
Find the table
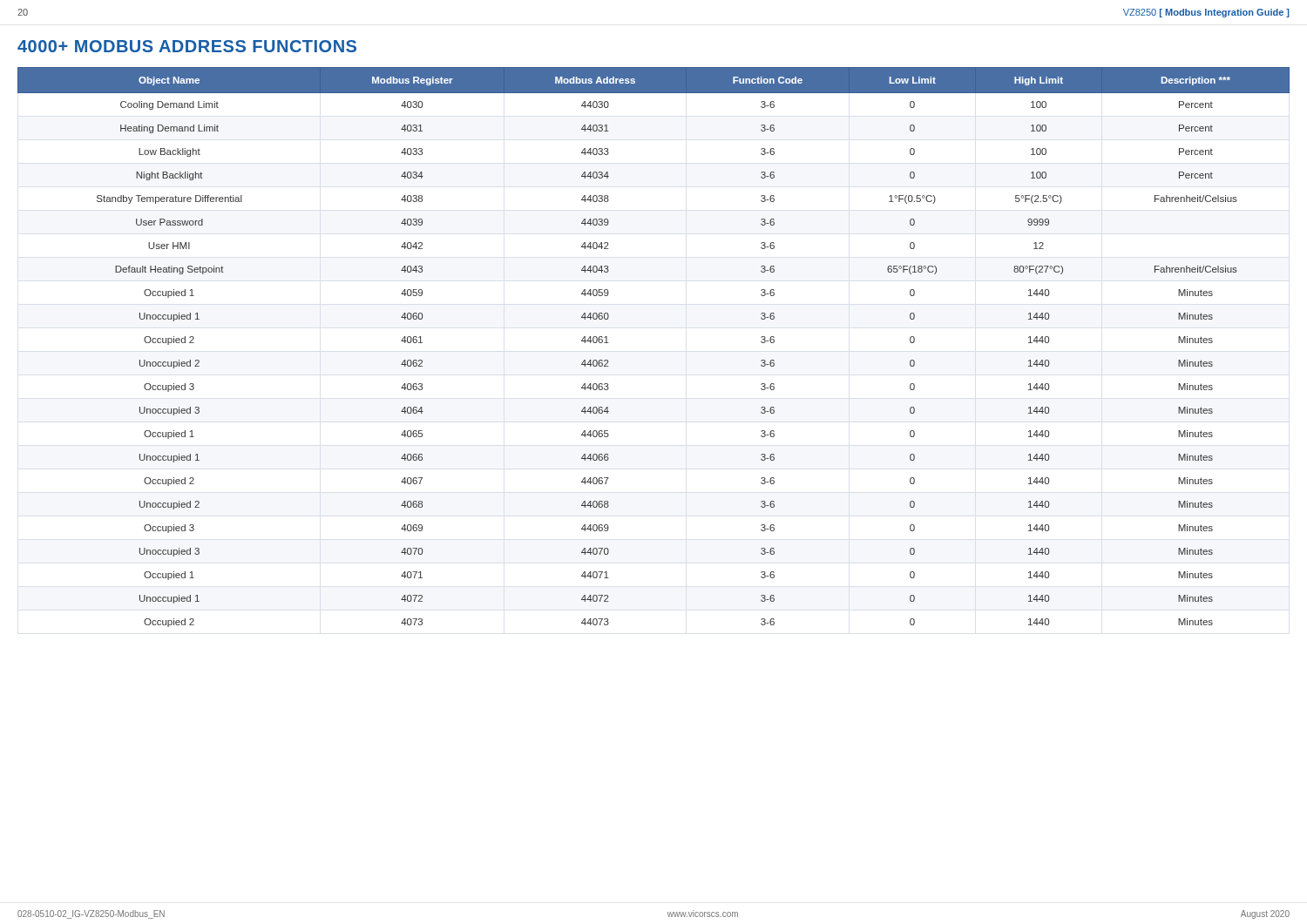[654, 351]
